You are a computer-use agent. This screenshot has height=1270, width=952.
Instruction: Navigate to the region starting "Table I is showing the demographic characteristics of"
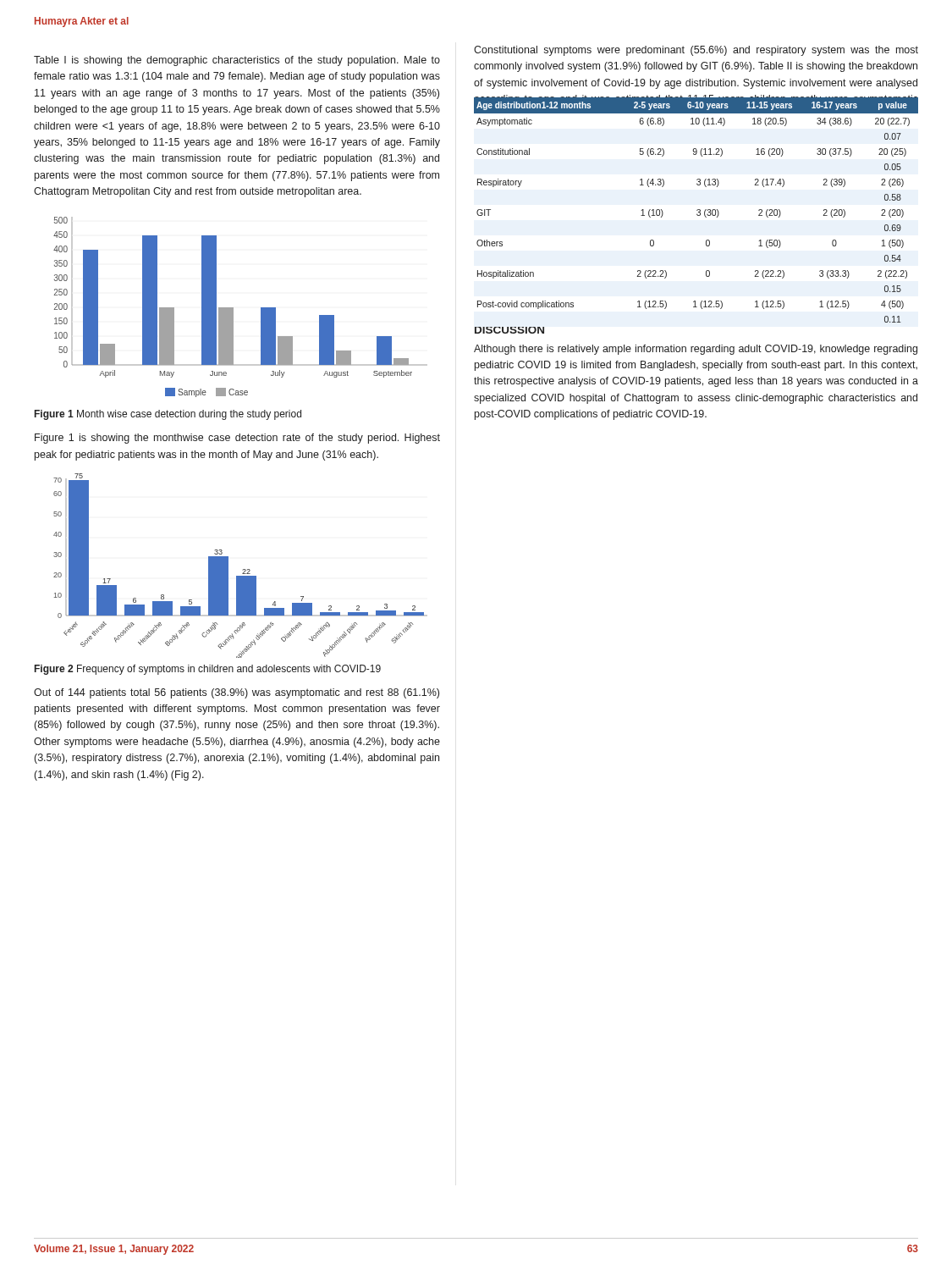pyautogui.click(x=237, y=126)
